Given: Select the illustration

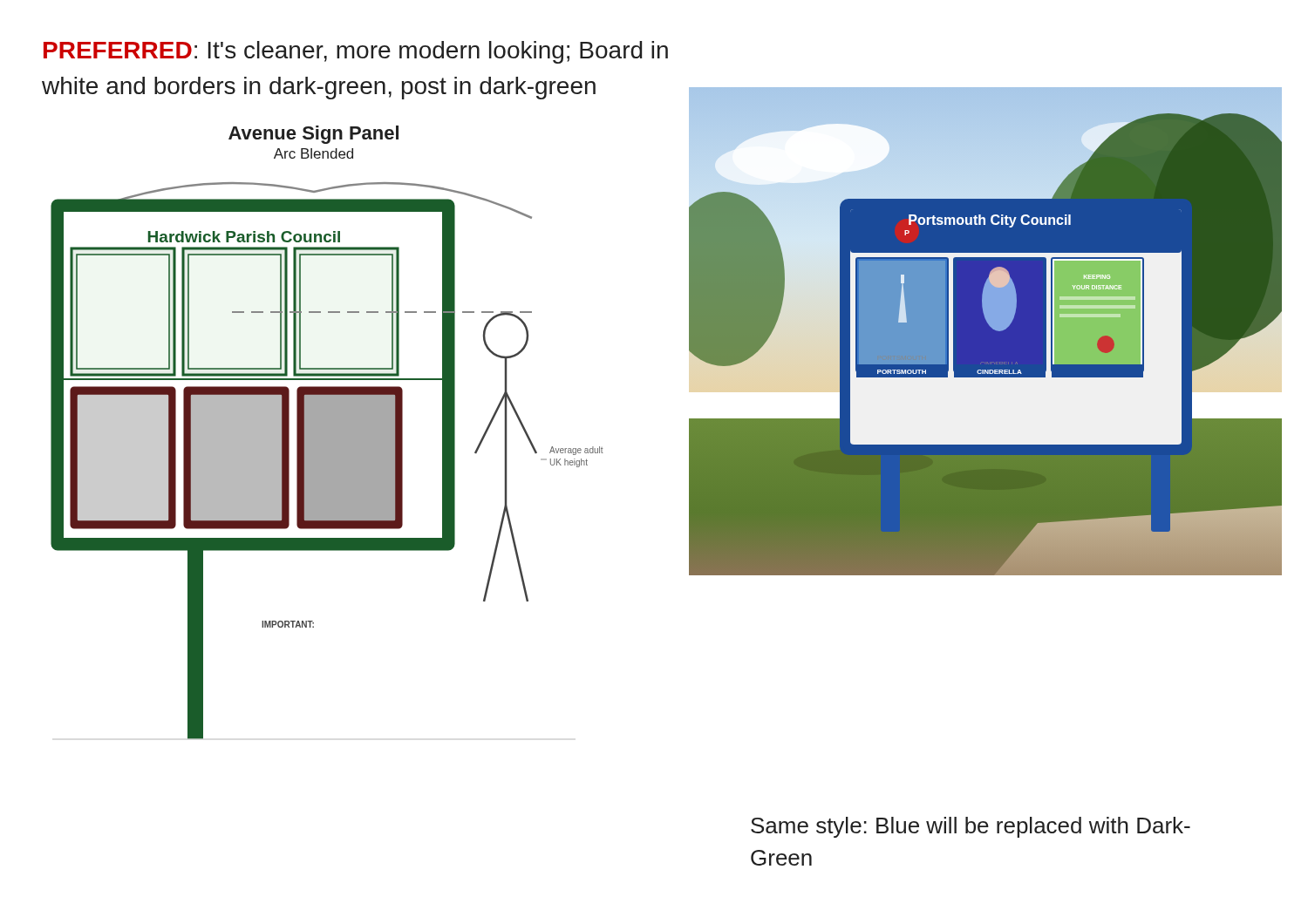Looking at the screenshot, I should pyautogui.click(x=314, y=445).
